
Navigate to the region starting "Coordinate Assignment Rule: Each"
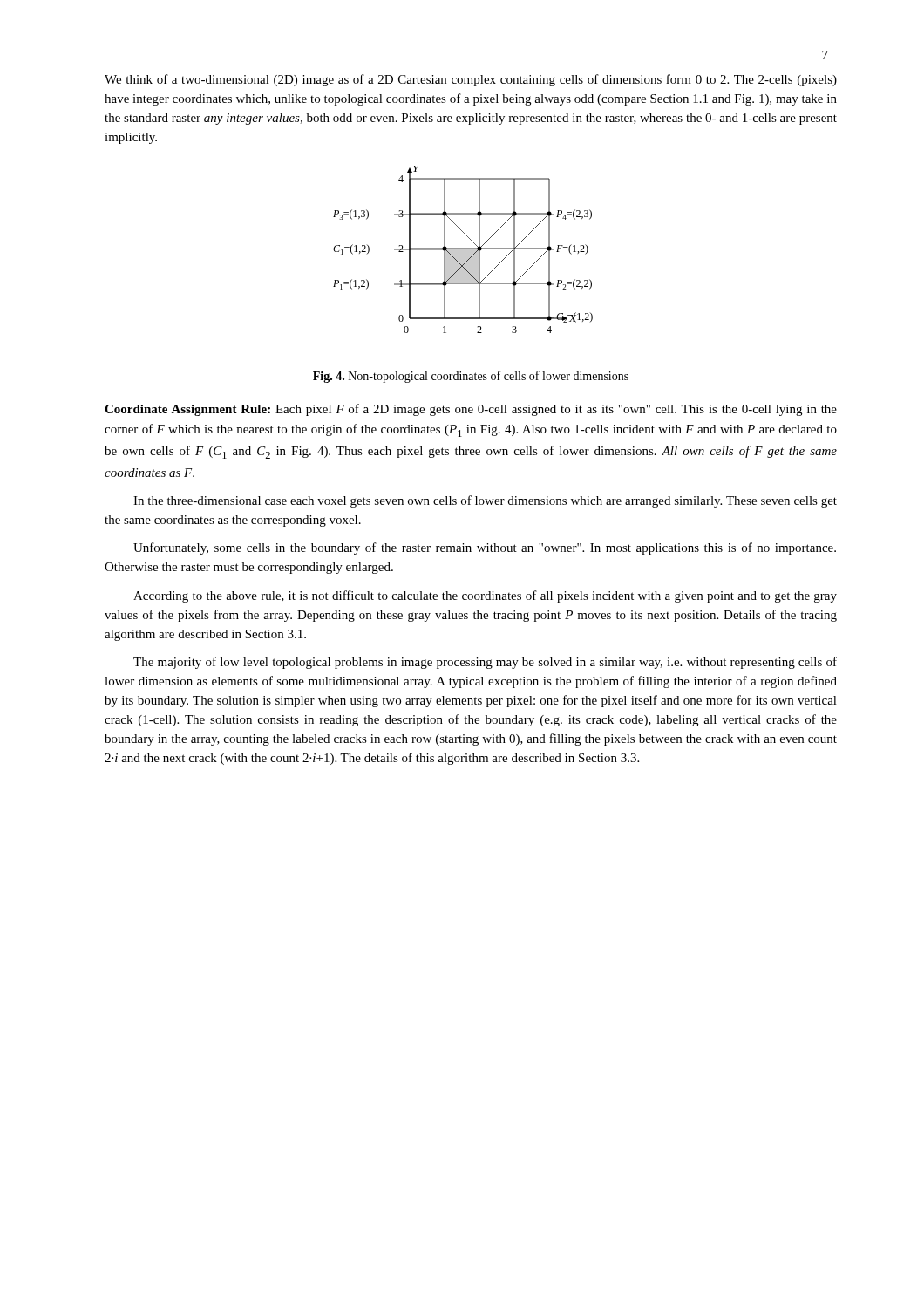(x=471, y=441)
